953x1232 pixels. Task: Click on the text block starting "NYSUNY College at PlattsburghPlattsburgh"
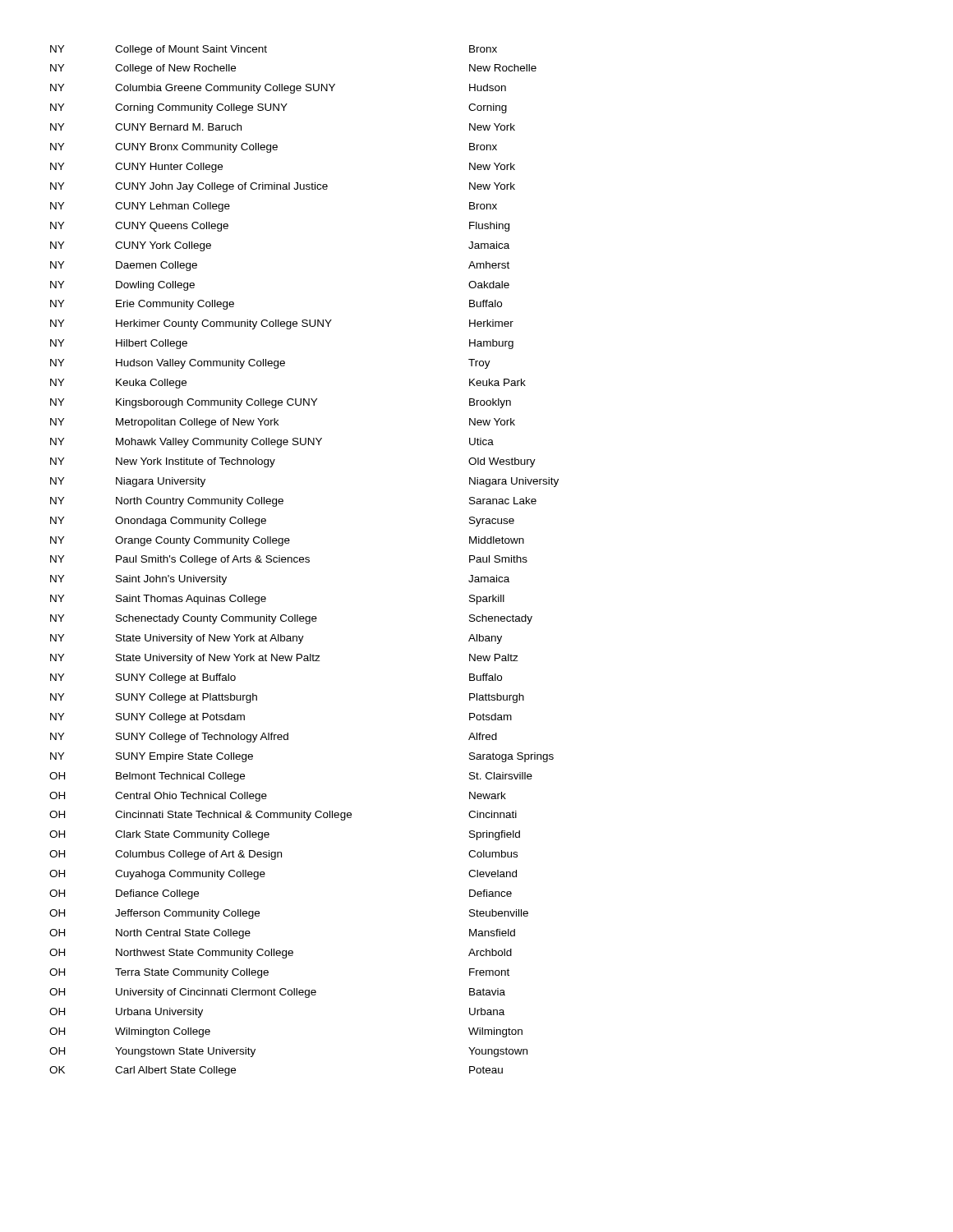tap(476, 698)
